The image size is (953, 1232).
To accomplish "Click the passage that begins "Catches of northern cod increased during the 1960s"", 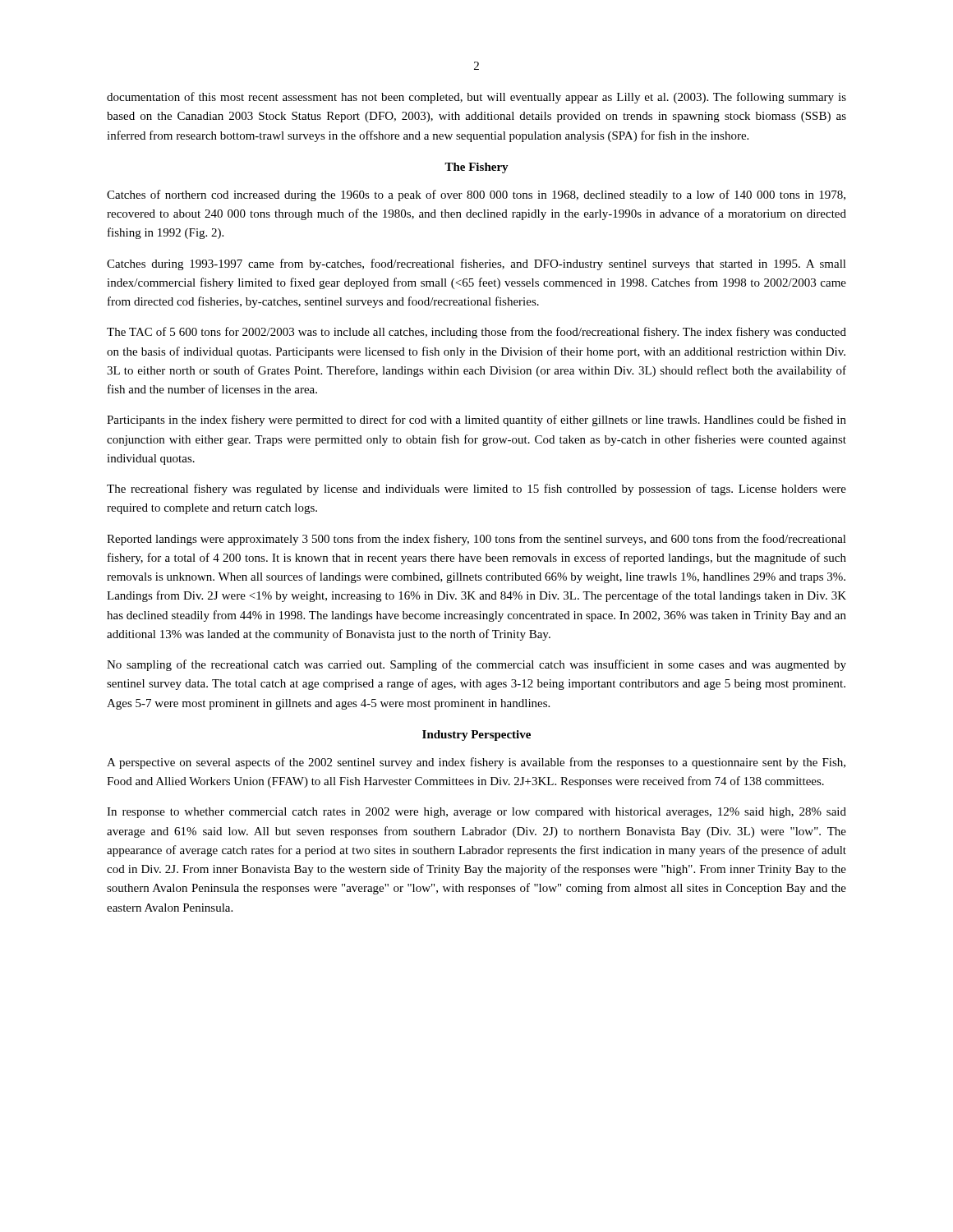I will (x=476, y=214).
